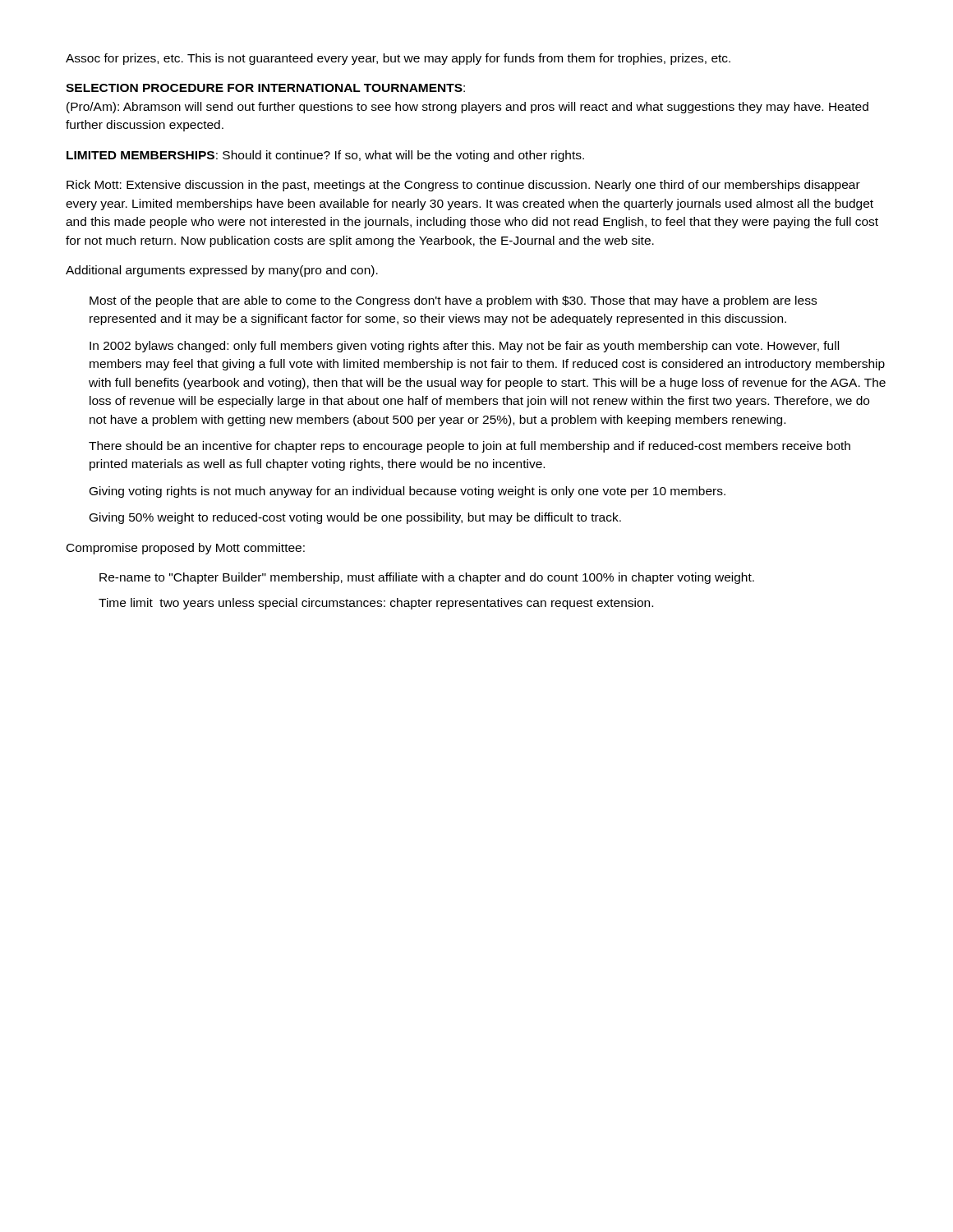Screen dimensions: 1232x953
Task: Navigate to the passage starting "Giving voting rights is"
Action: 408,491
